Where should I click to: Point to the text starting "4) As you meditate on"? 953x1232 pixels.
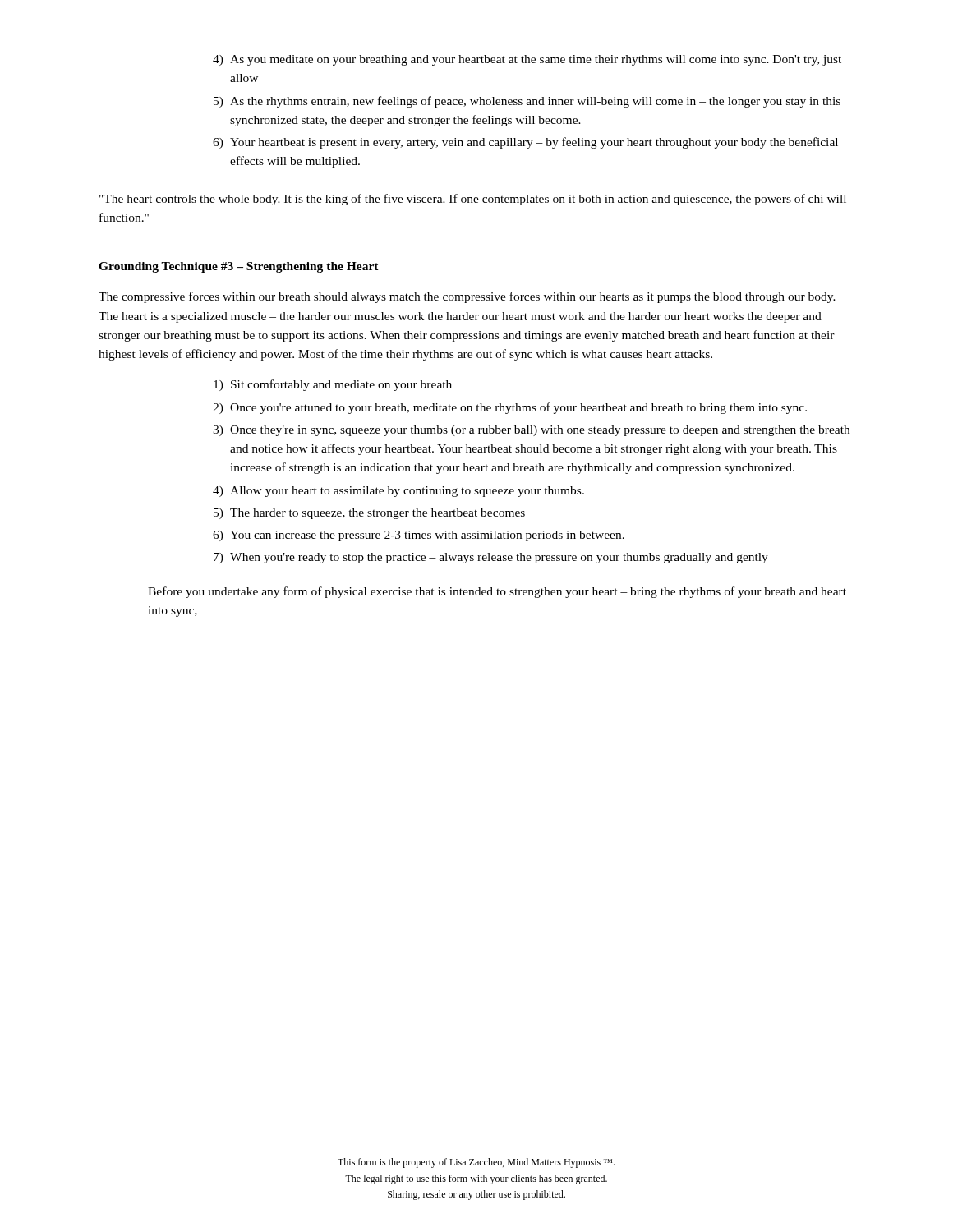(x=526, y=68)
